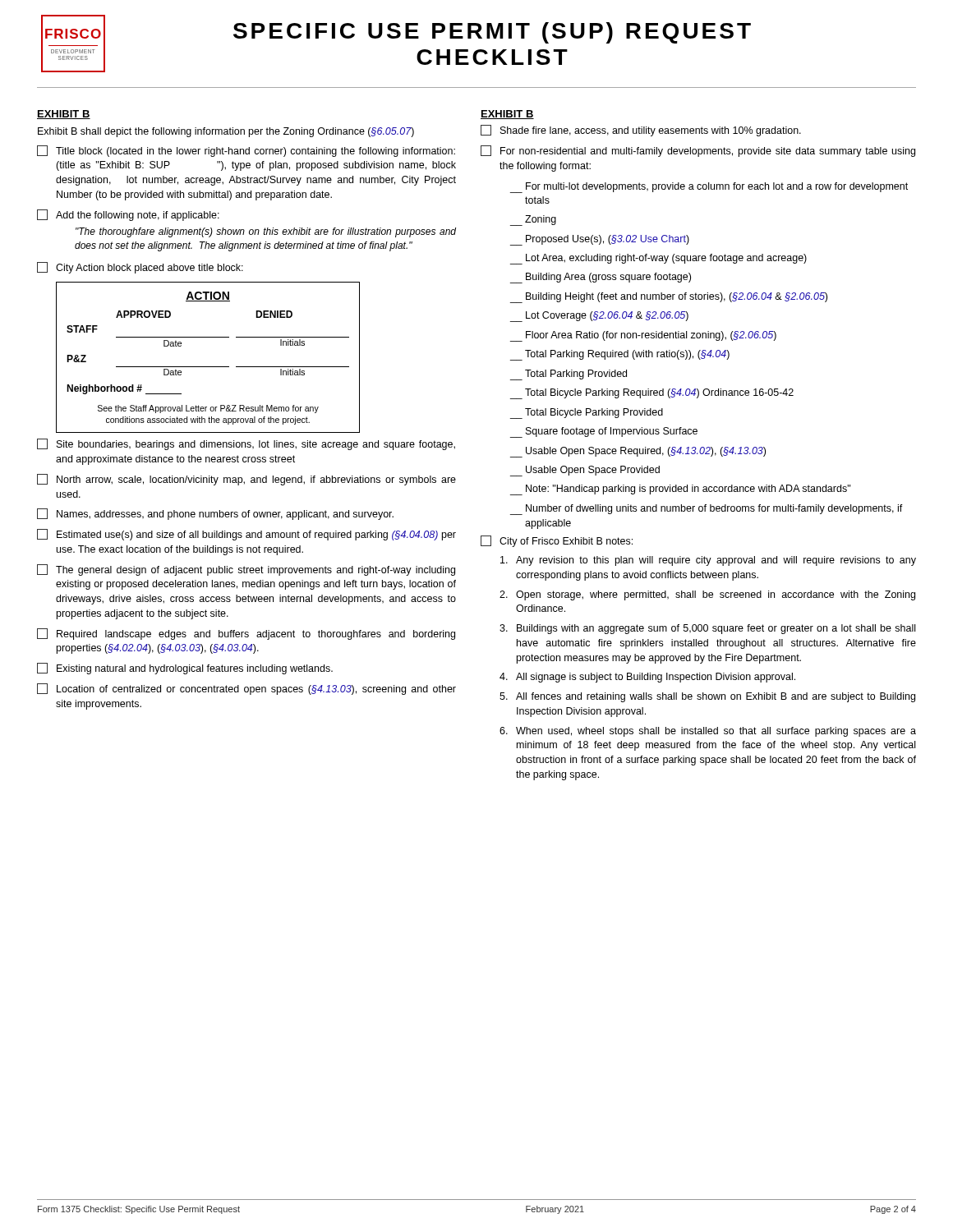Locate the list item that says "For non-residential and multi-family developments, provide site data"
The image size is (953, 1232).
pyautogui.click(x=698, y=159)
